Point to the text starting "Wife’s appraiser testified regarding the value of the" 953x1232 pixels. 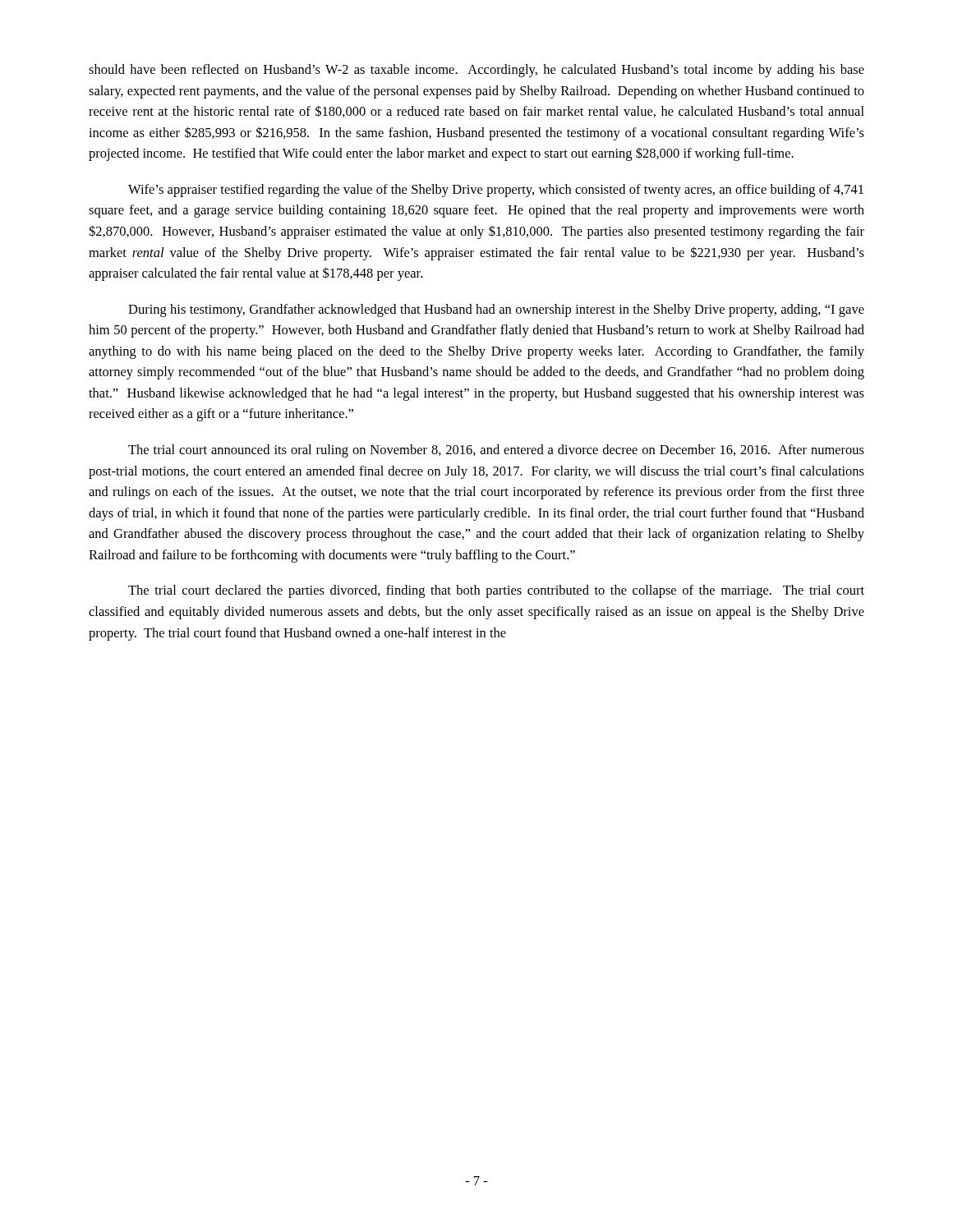(476, 231)
